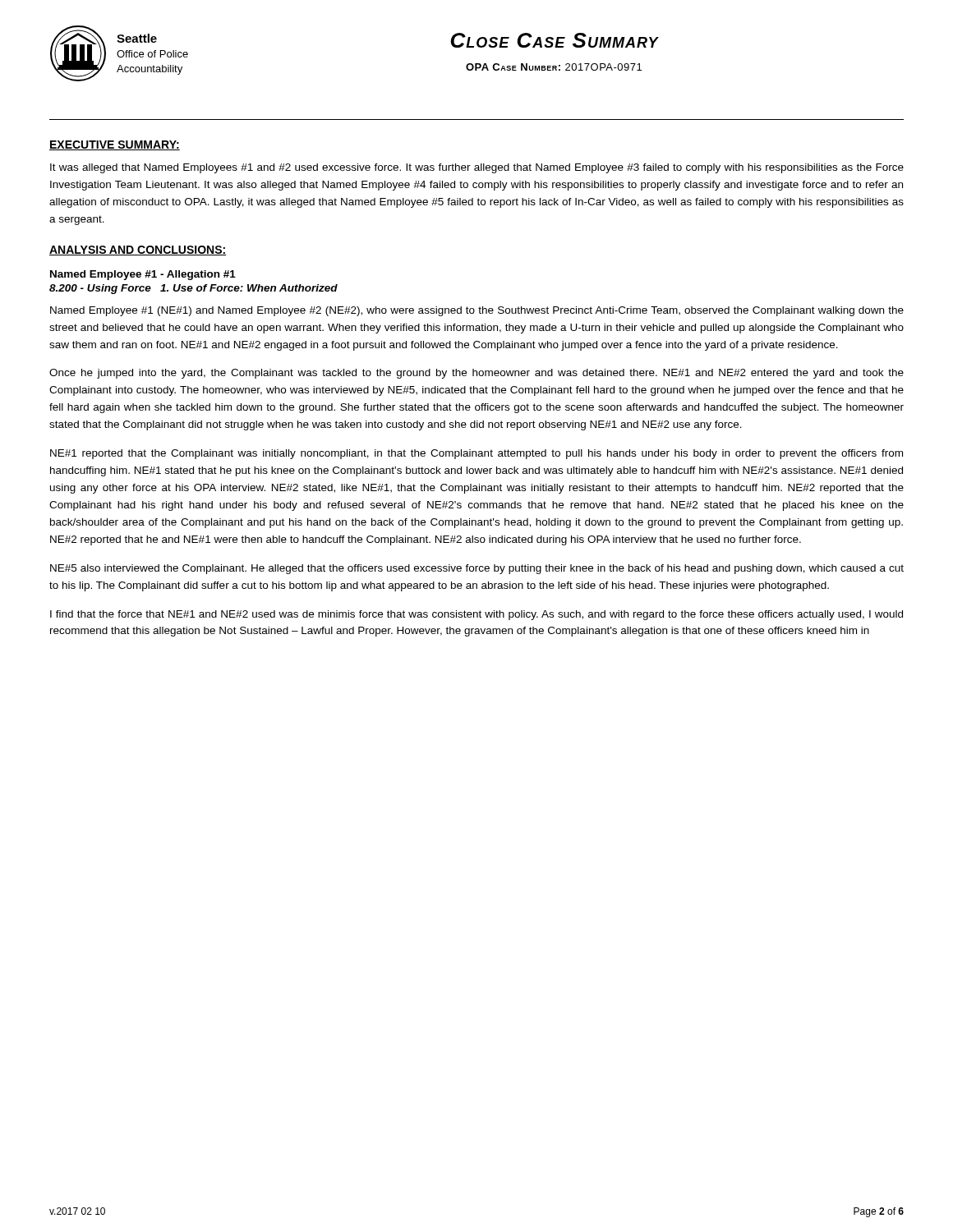The image size is (953, 1232).
Task: Find the block on this page that starts "NE#5 also interviewed the Complainant. He alleged that"
Action: point(476,576)
